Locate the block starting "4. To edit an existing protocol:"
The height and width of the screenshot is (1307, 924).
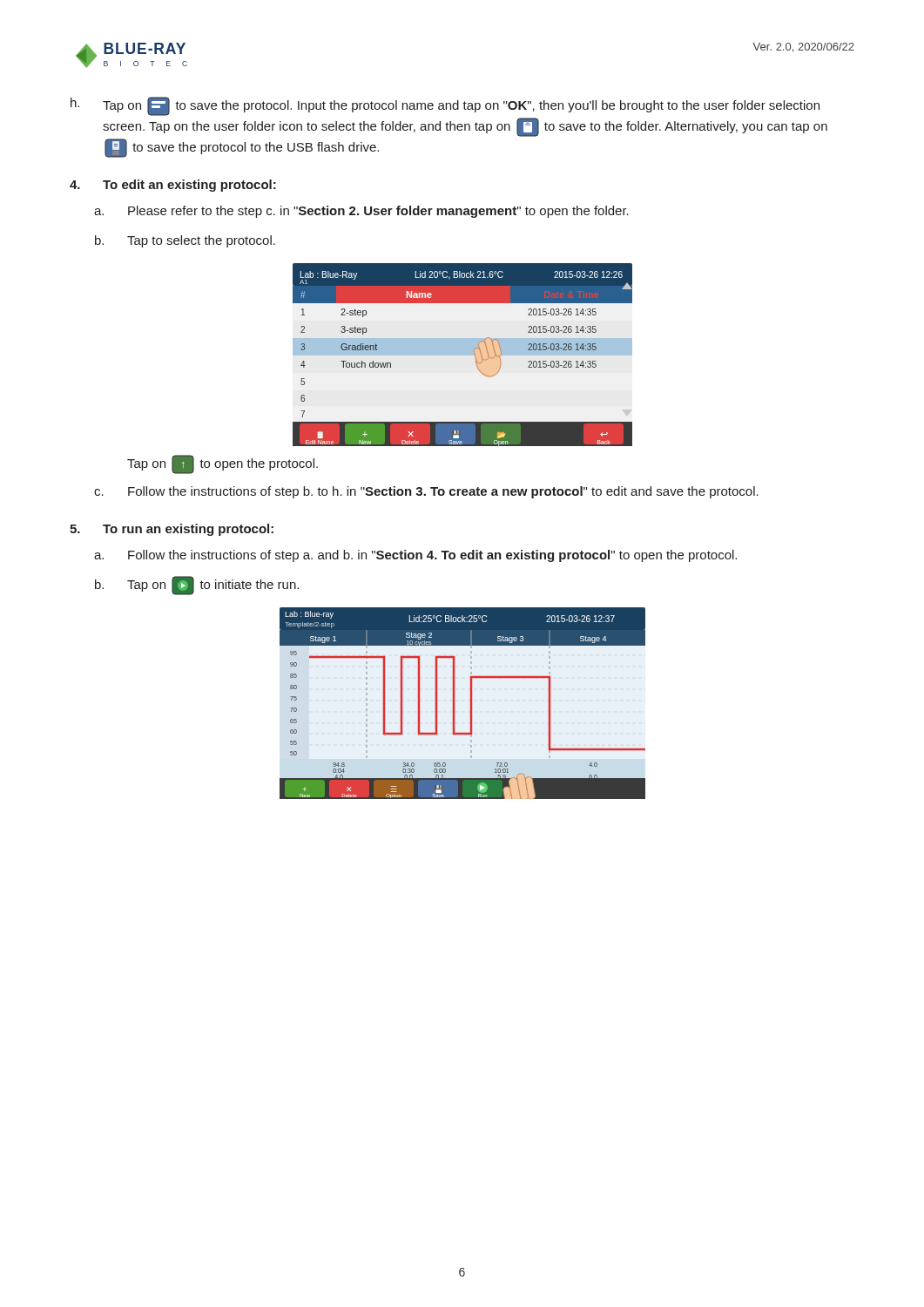[x=173, y=184]
